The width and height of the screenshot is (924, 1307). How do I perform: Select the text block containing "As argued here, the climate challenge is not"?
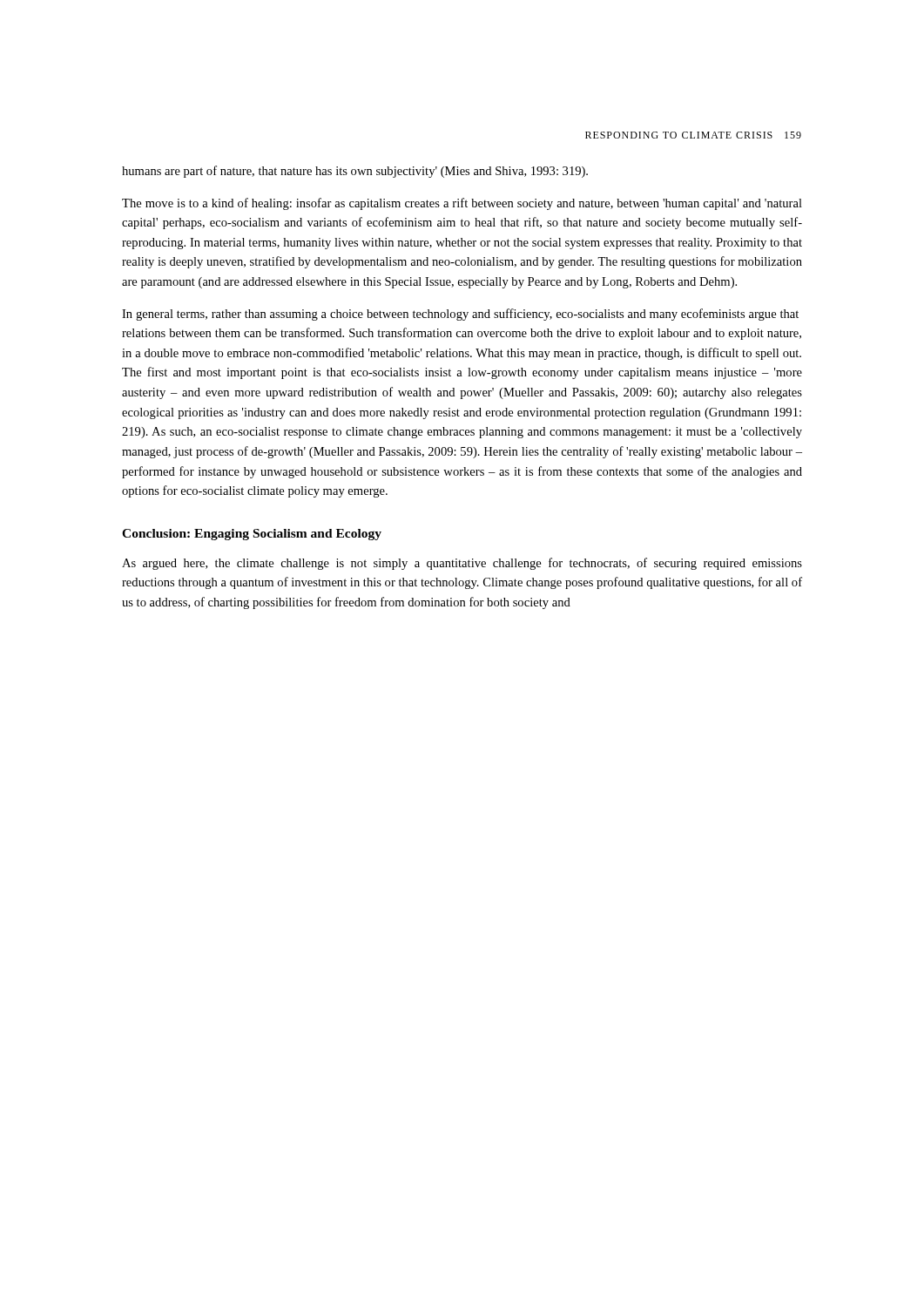pos(462,582)
